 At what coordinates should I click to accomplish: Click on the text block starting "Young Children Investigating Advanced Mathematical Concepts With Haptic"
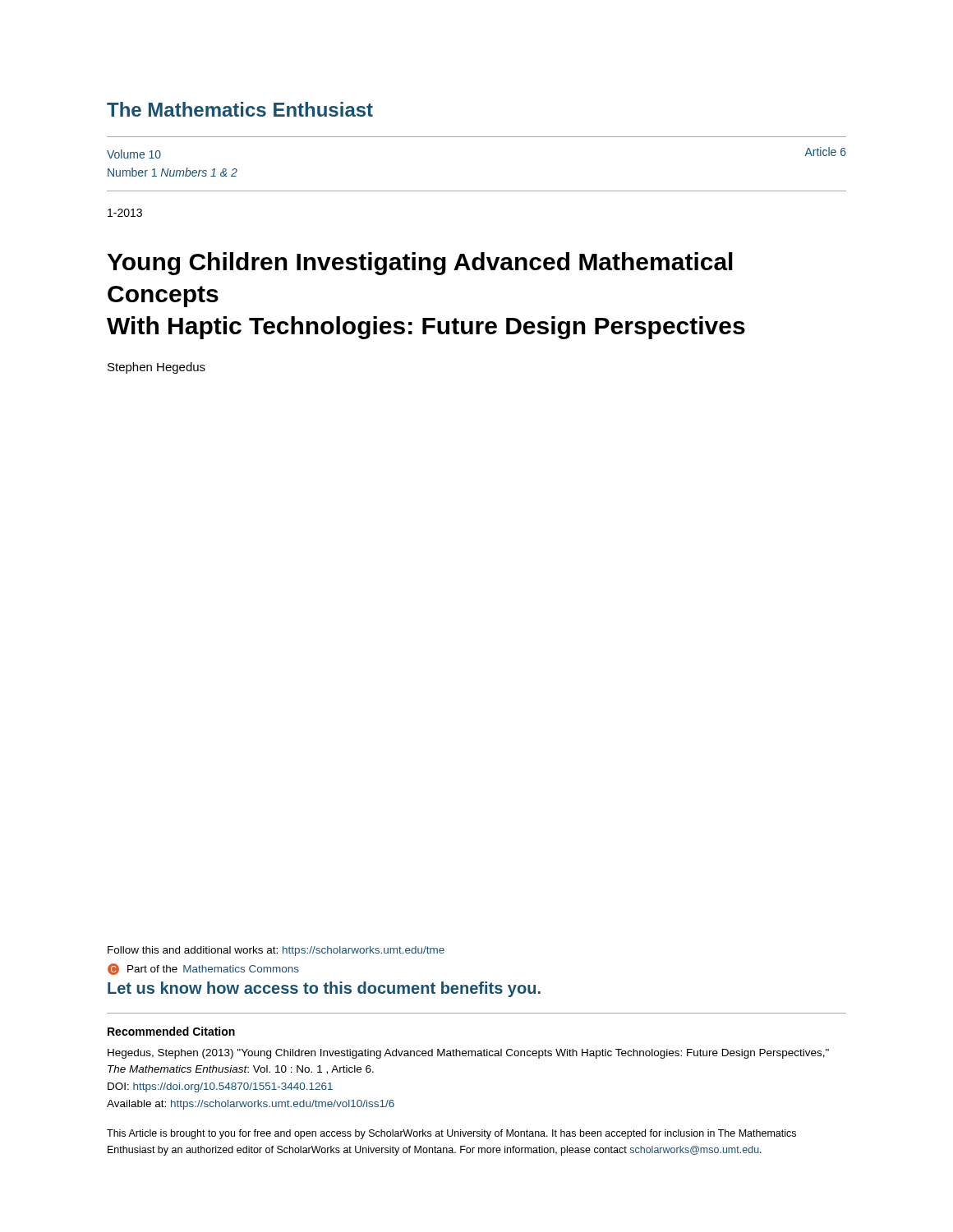420,264
